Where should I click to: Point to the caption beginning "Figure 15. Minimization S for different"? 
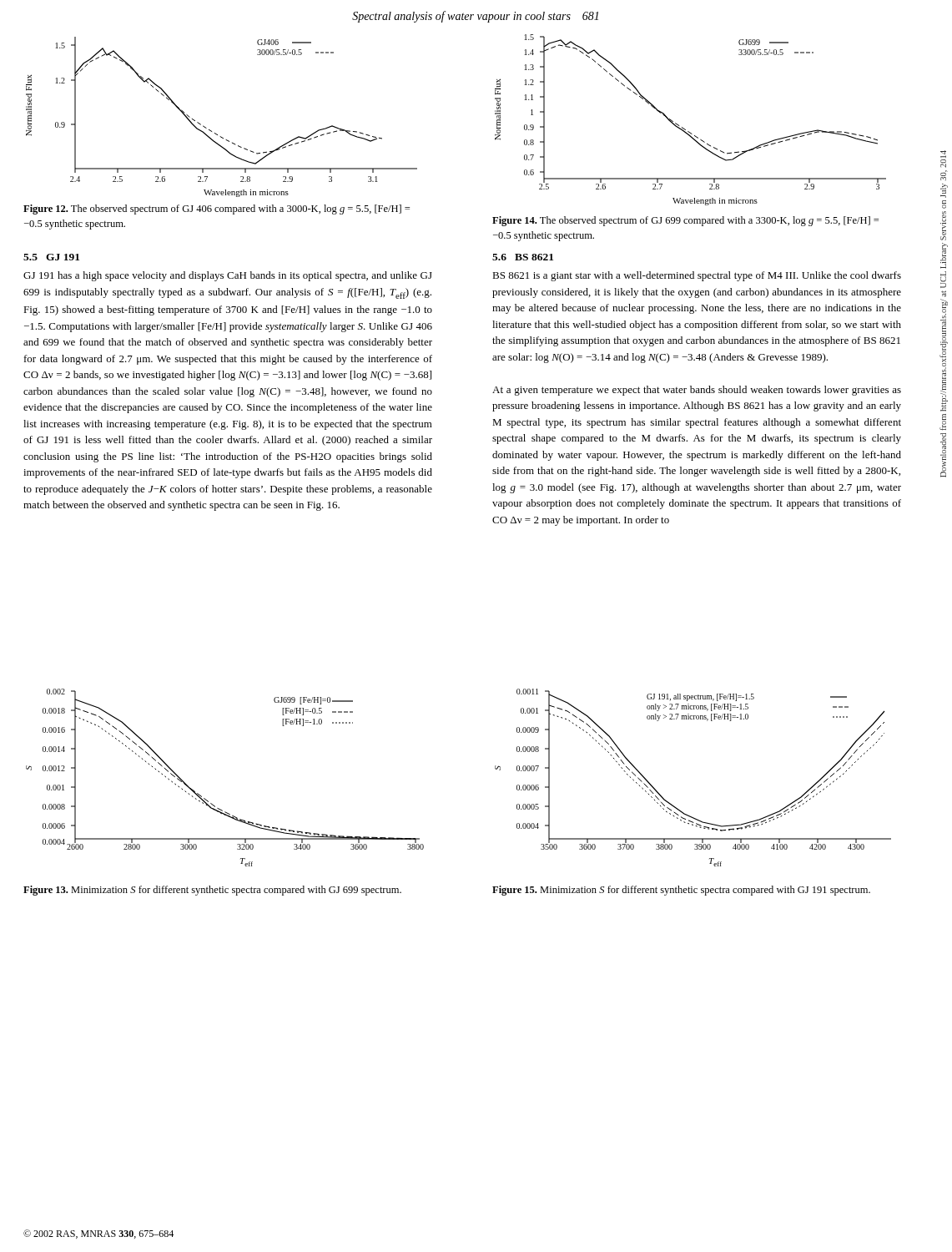(x=682, y=890)
